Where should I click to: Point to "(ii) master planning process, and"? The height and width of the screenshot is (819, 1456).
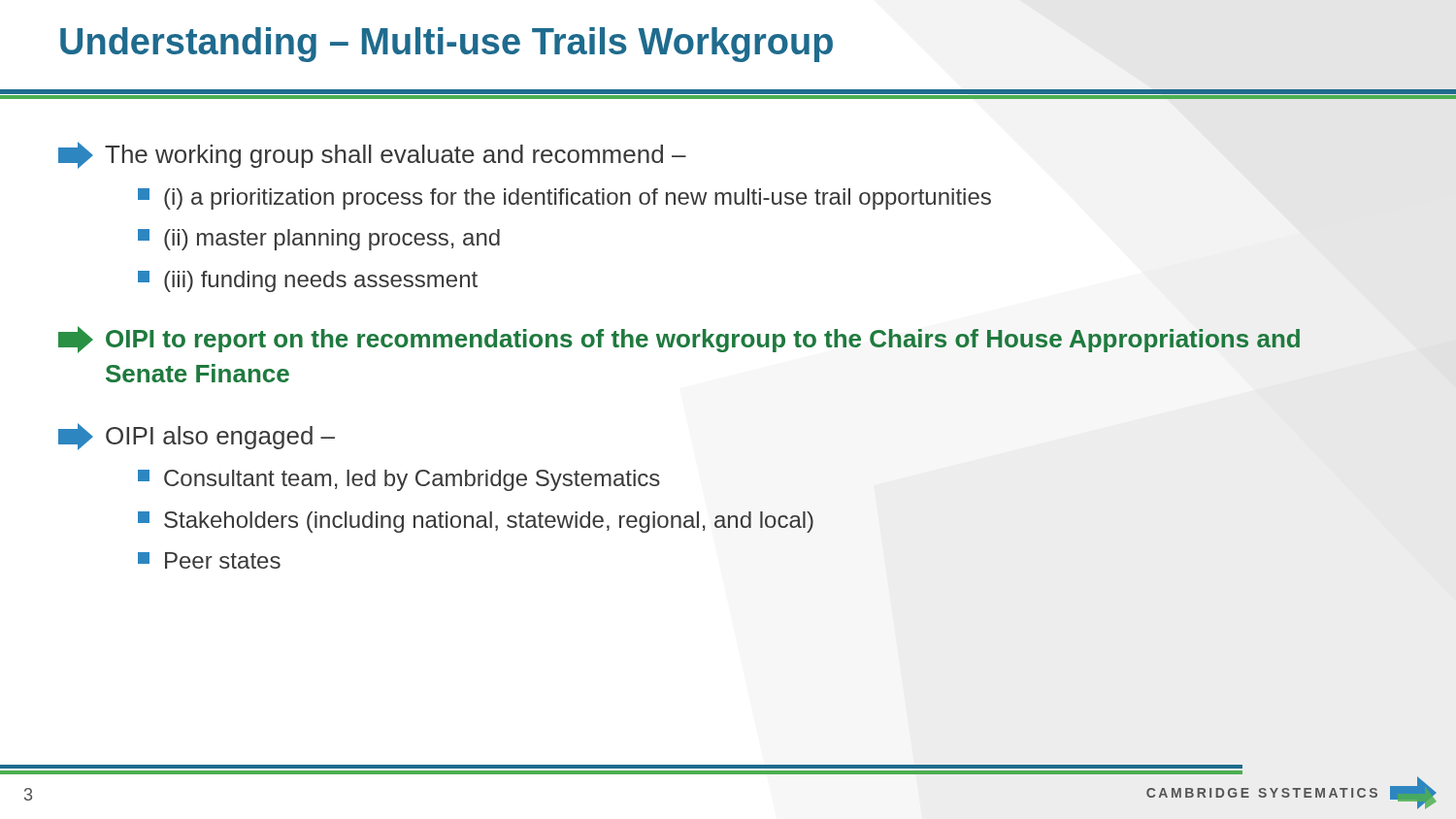319,238
